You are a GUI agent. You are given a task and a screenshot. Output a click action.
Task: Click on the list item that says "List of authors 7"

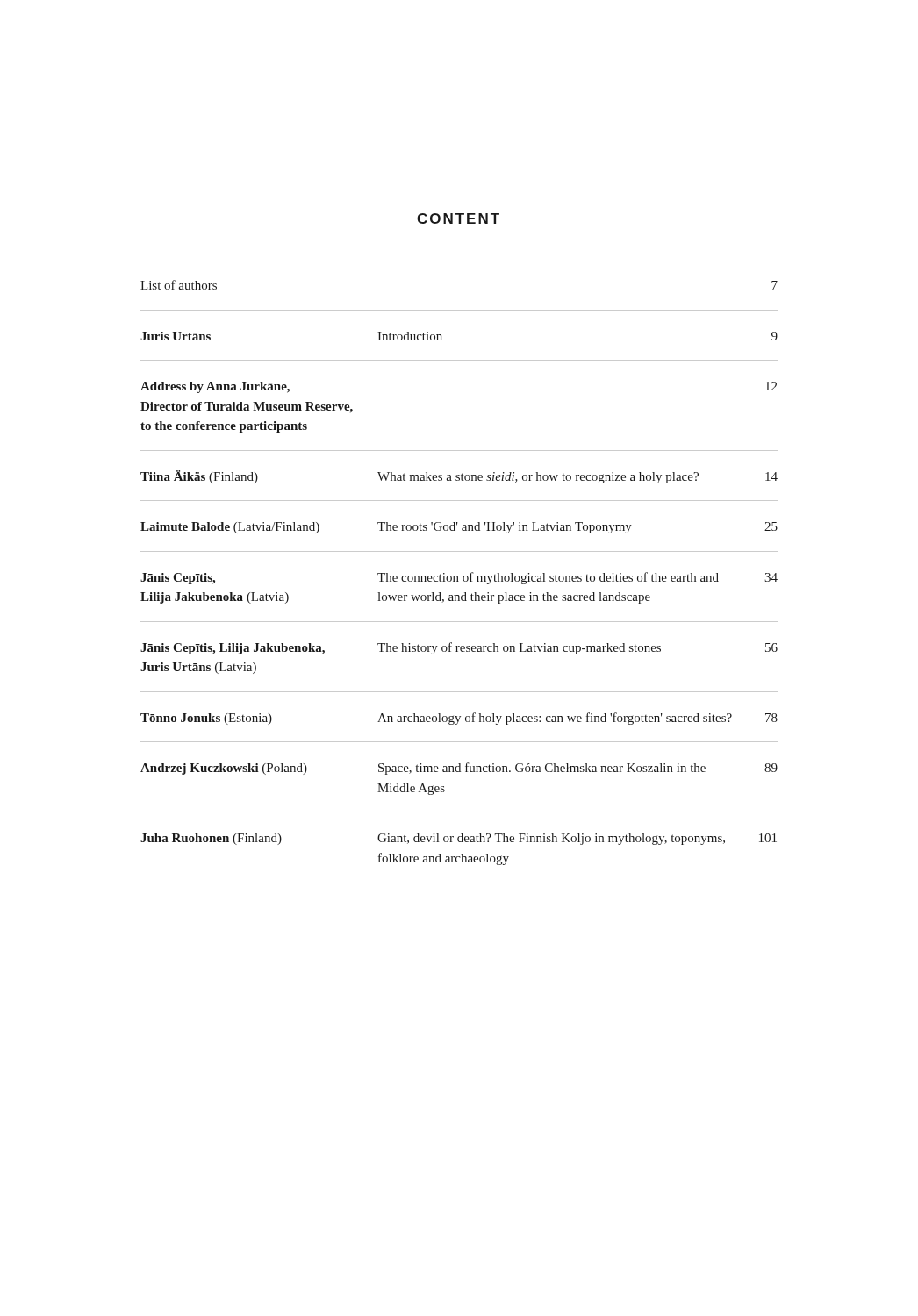[x=173, y=285]
